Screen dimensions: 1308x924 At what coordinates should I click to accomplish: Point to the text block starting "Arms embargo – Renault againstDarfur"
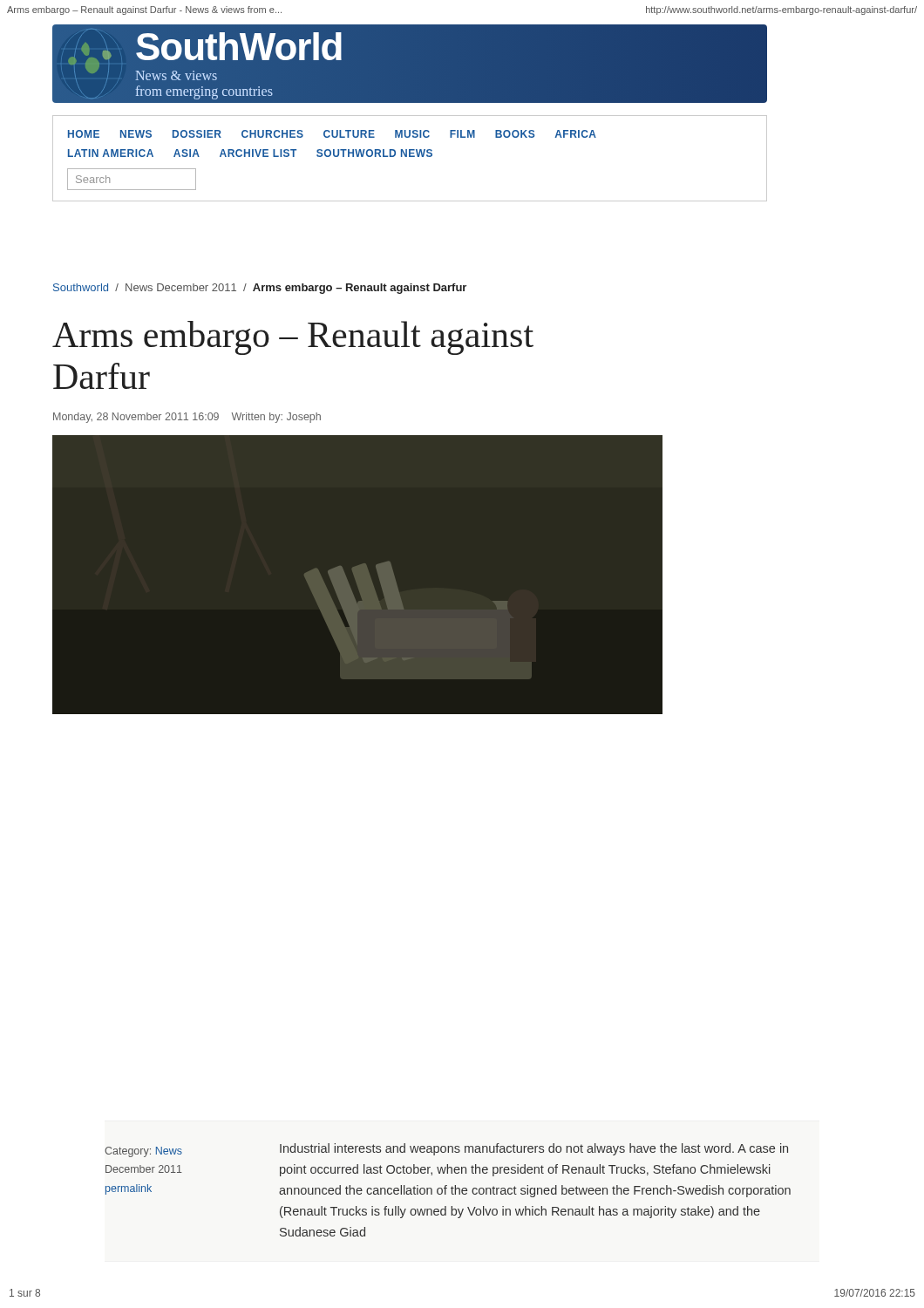pyautogui.click(x=293, y=356)
